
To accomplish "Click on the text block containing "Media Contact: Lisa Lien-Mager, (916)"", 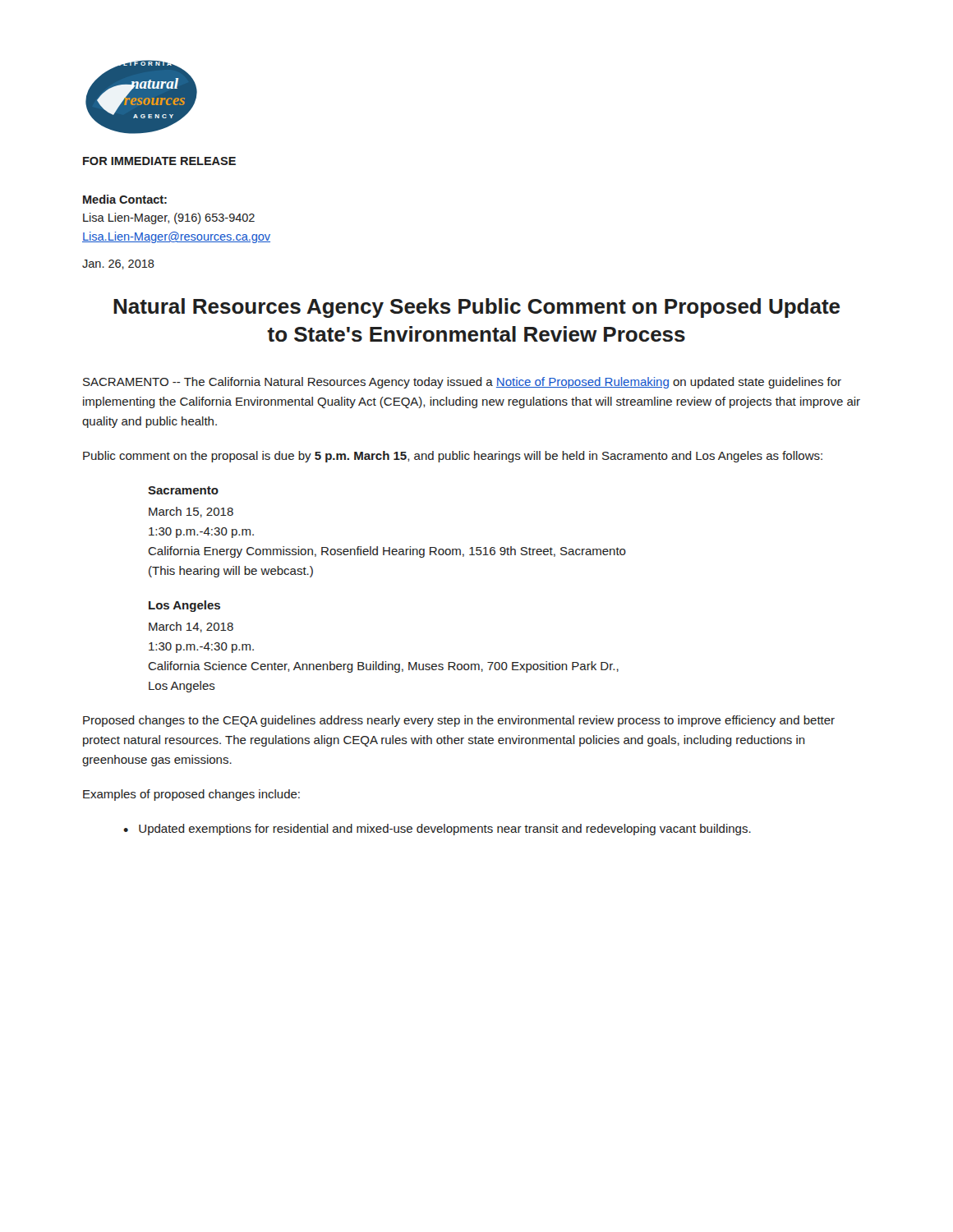I will [x=176, y=218].
